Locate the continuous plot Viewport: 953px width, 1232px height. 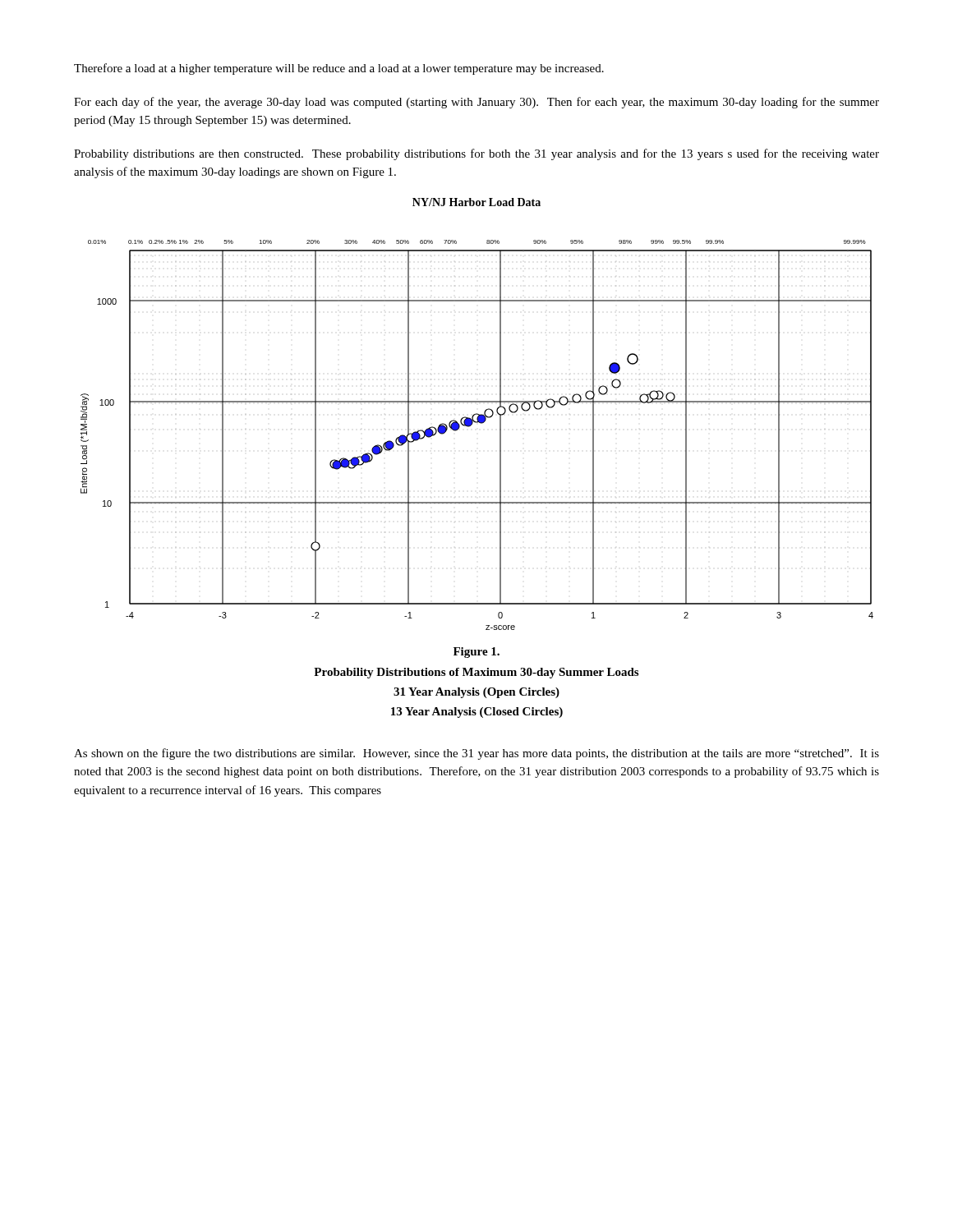476,437
